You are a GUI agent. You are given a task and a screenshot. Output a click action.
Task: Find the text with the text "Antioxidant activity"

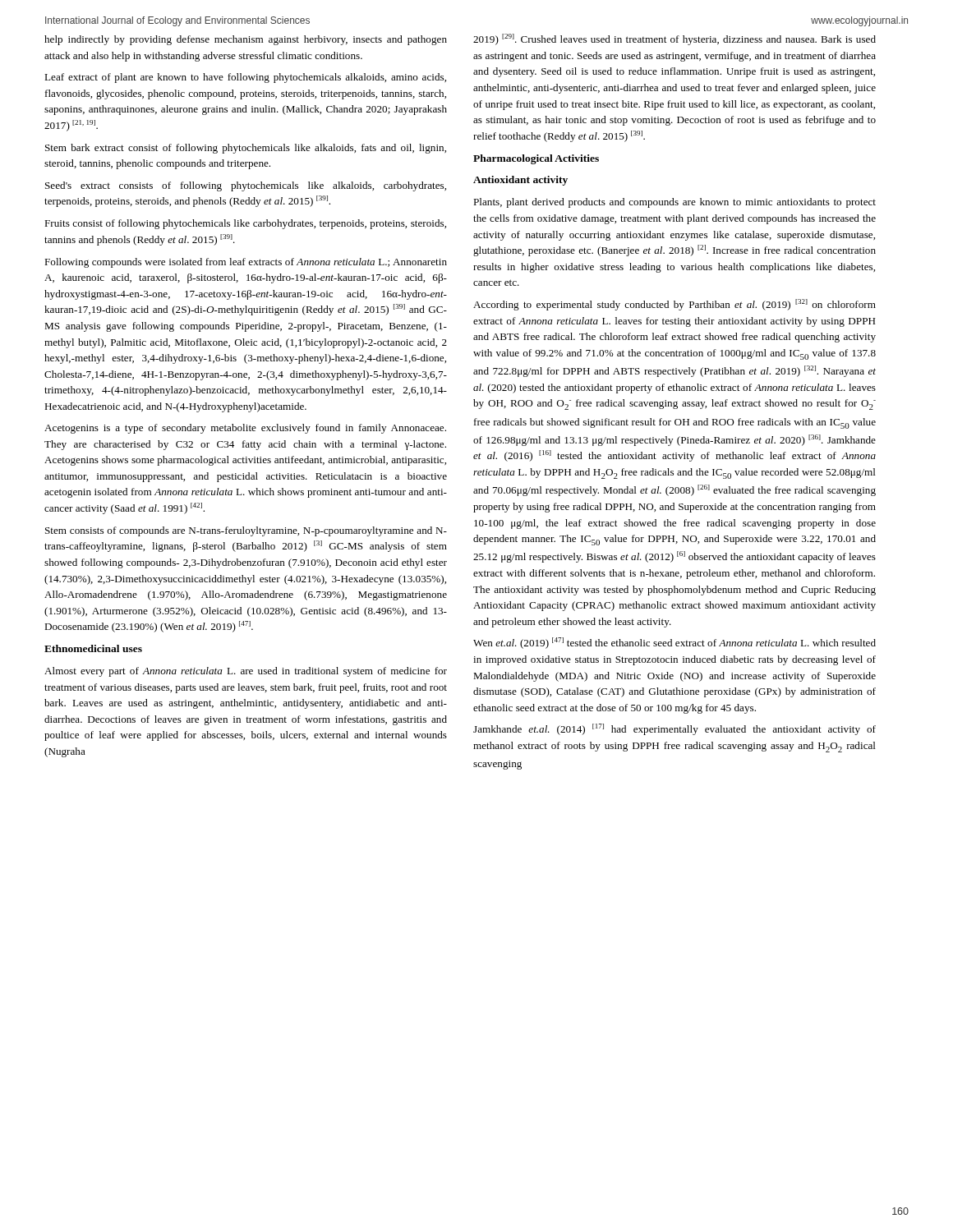(x=520, y=181)
